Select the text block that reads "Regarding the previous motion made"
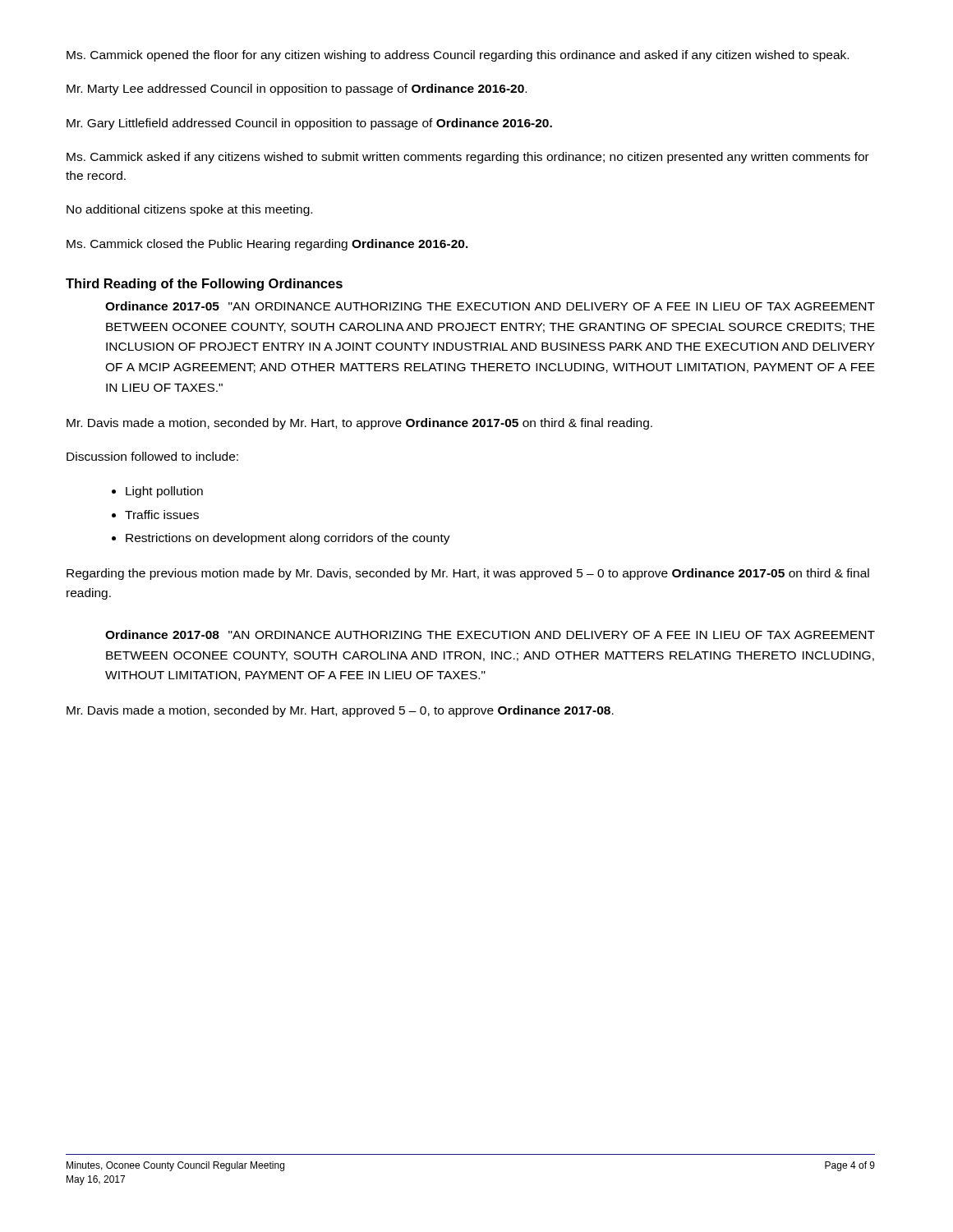 coord(468,583)
